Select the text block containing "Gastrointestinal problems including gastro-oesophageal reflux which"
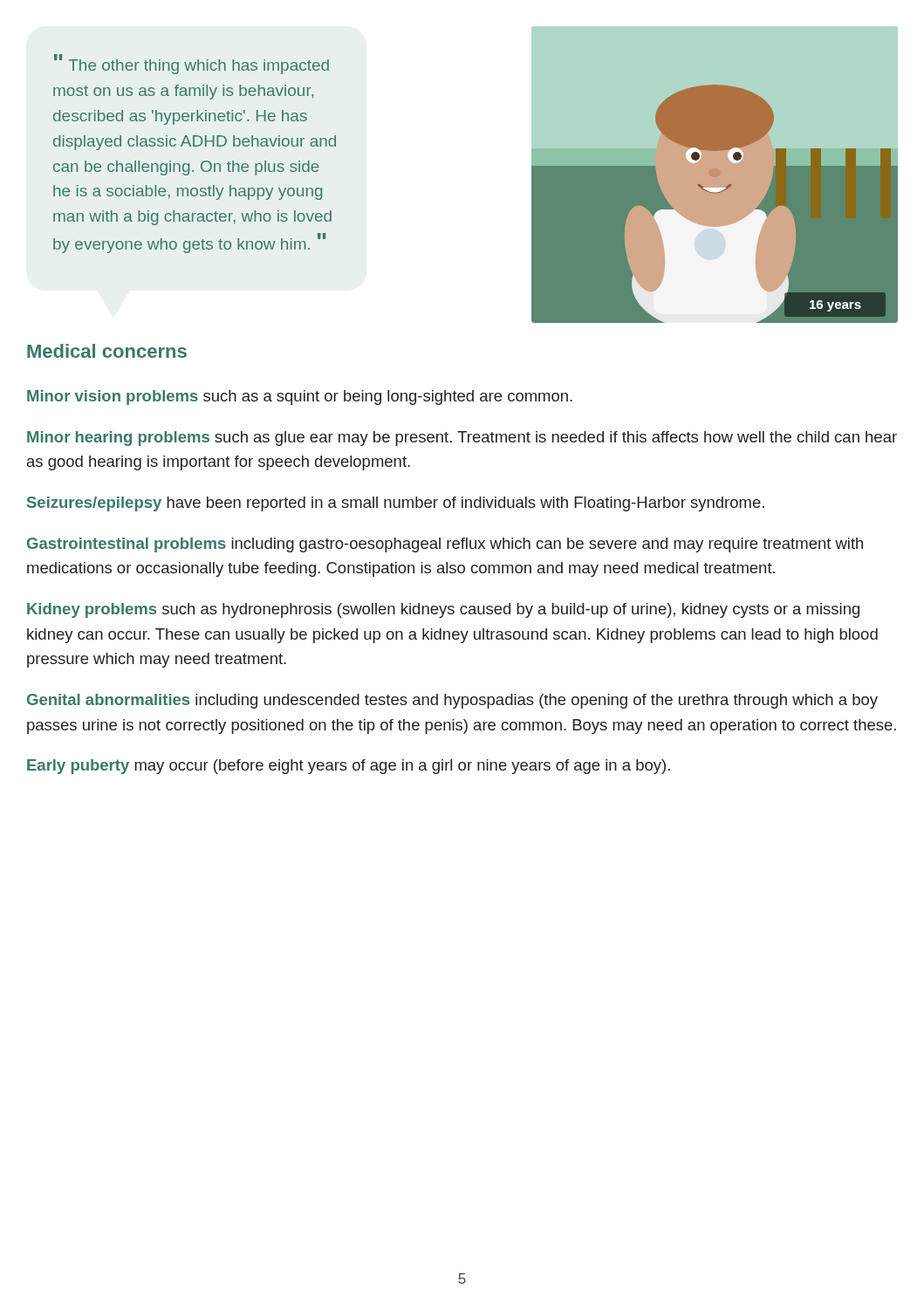The image size is (924, 1309). coord(445,555)
